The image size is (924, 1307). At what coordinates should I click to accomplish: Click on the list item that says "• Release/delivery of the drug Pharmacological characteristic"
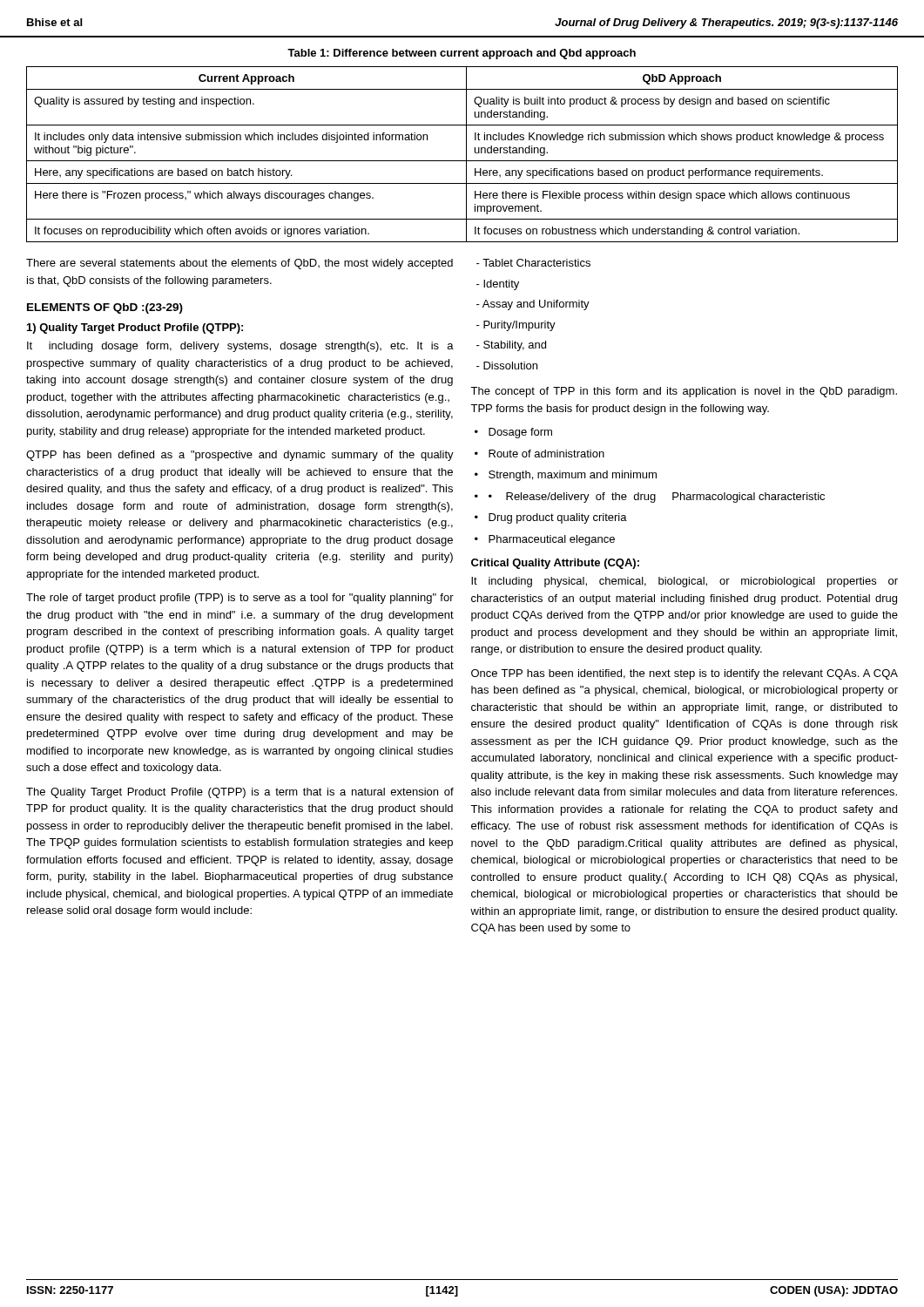pyautogui.click(x=657, y=496)
